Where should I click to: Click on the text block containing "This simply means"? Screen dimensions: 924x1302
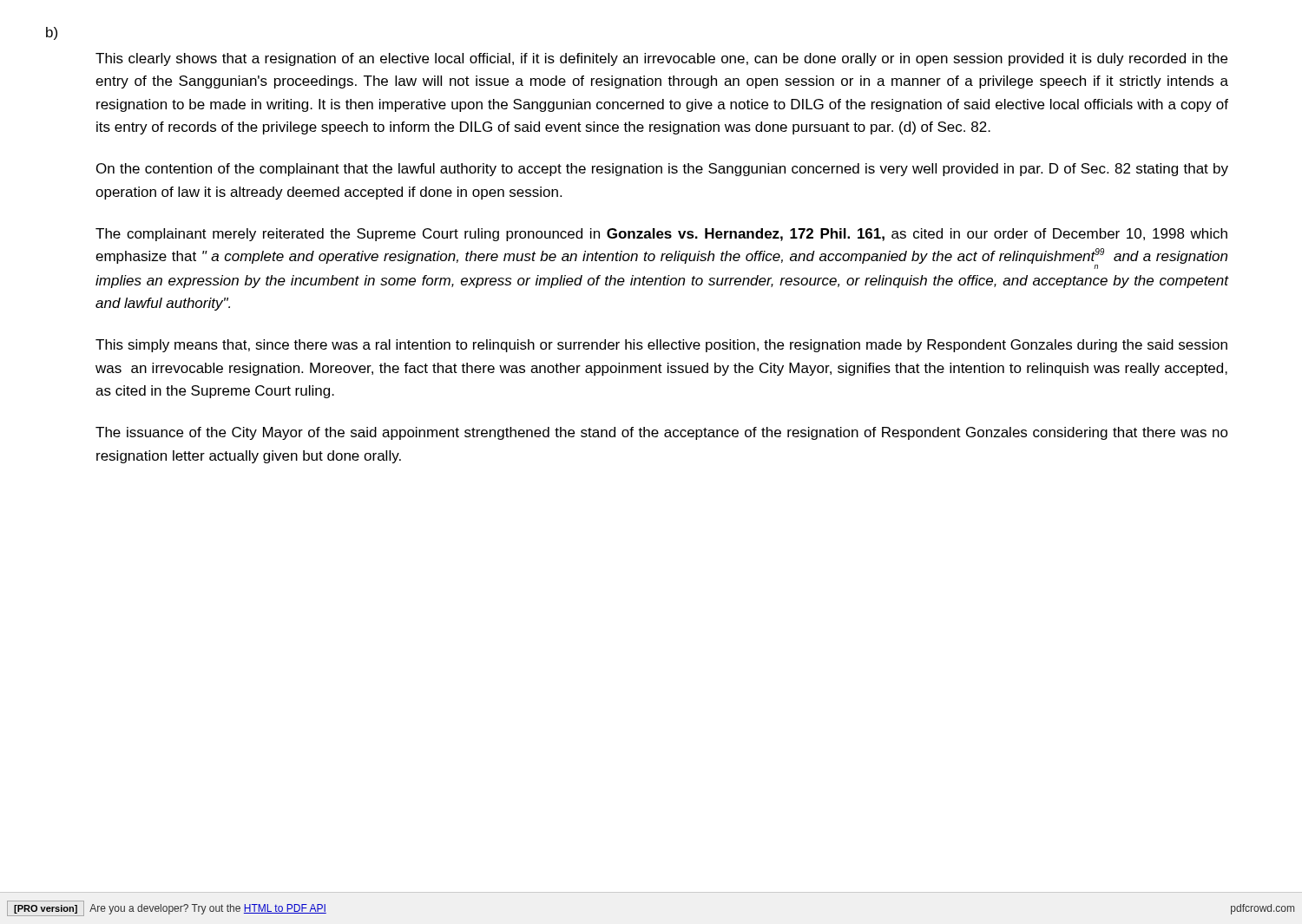(x=662, y=368)
